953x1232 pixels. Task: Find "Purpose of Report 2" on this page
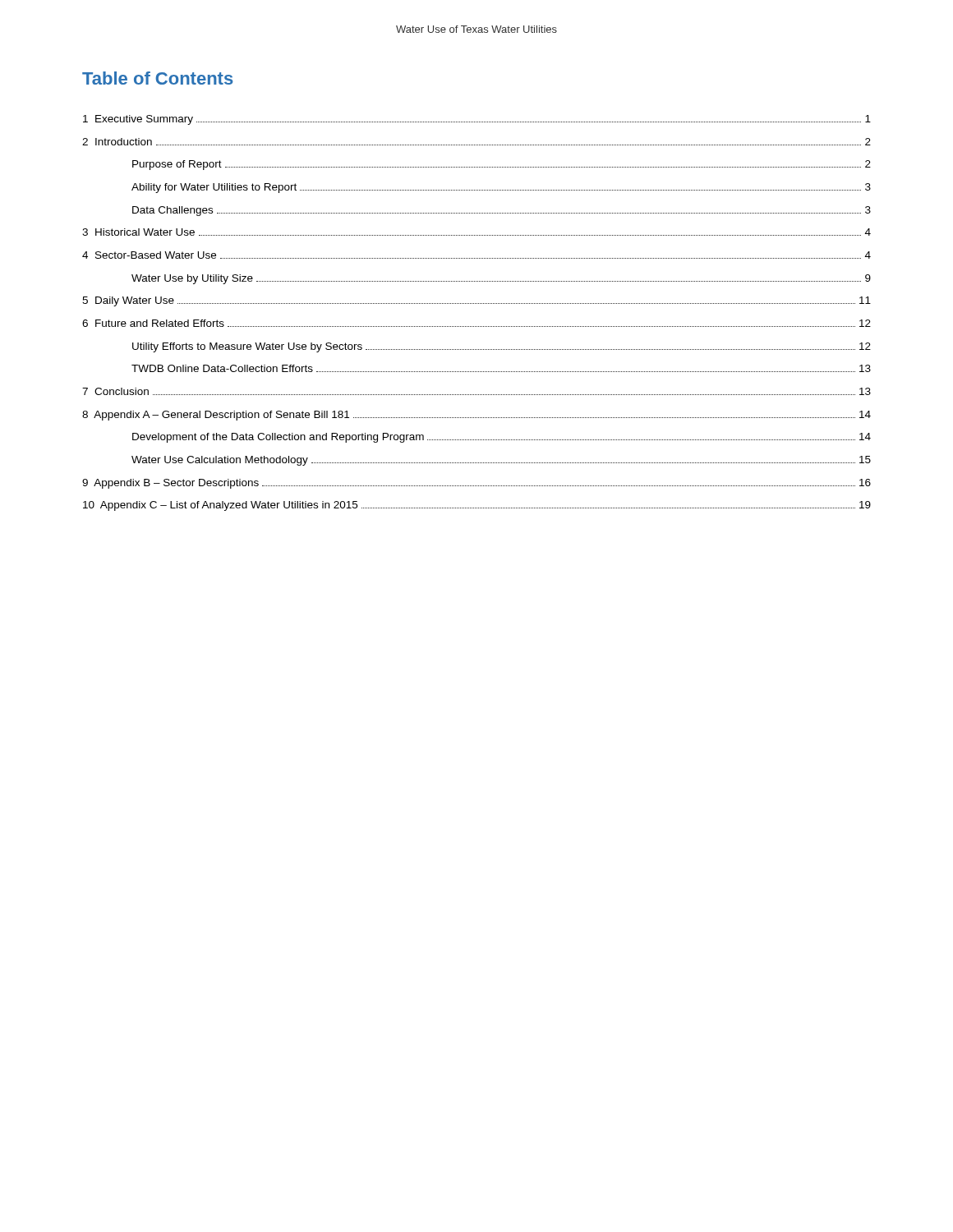pos(501,164)
